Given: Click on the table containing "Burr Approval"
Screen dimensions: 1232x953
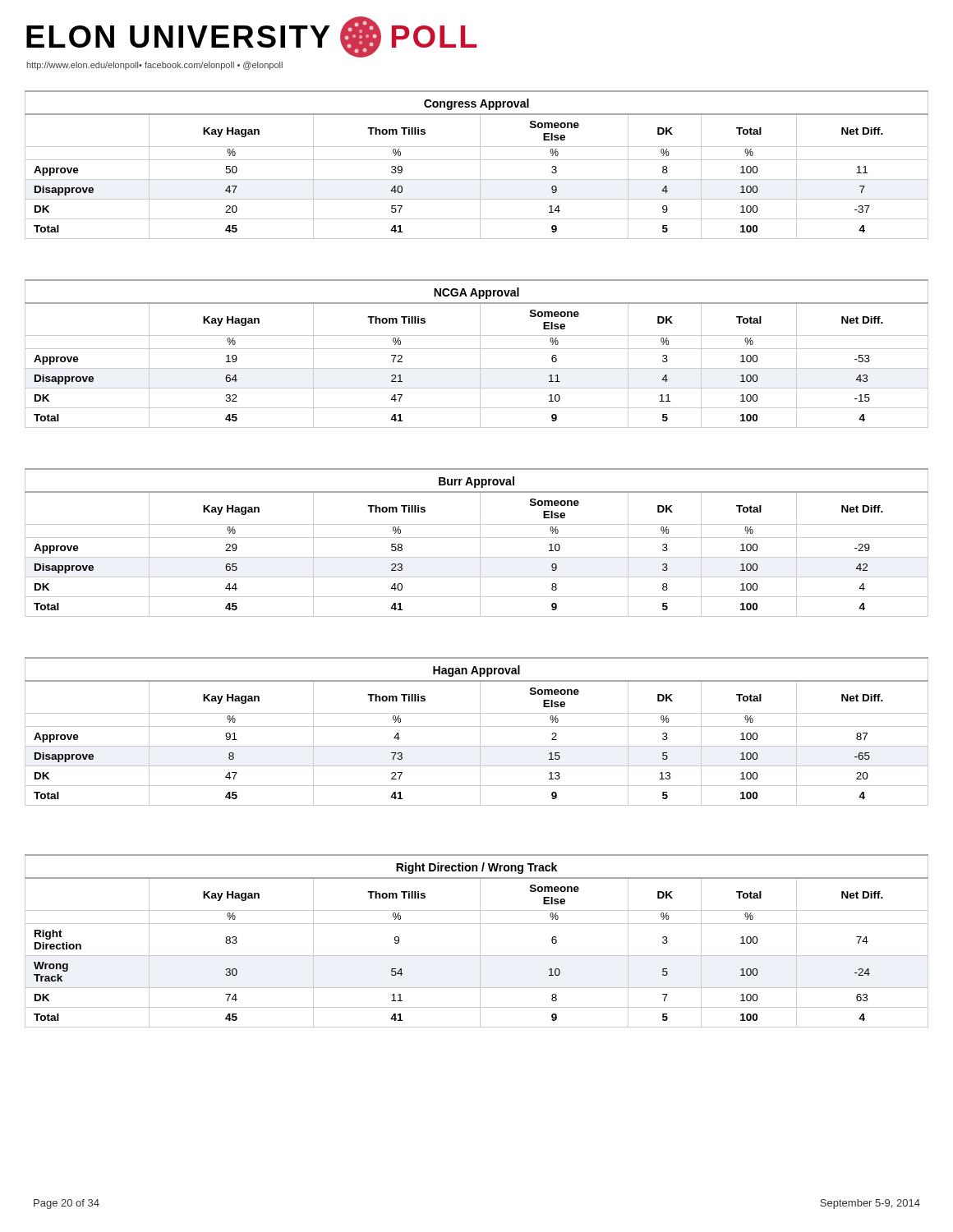Looking at the screenshot, I should [476, 543].
